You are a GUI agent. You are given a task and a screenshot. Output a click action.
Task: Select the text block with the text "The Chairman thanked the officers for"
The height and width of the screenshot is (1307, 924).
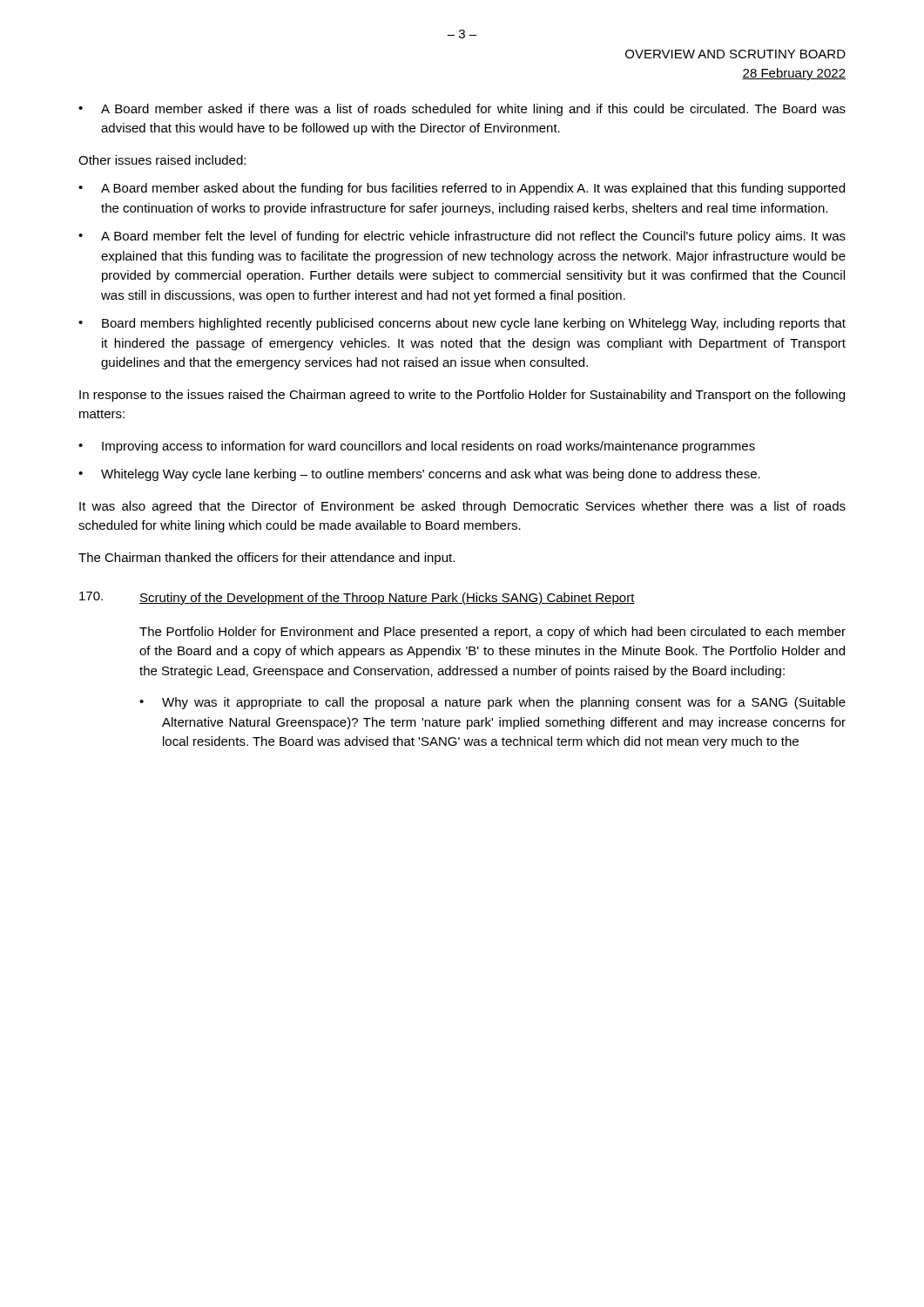(267, 557)
